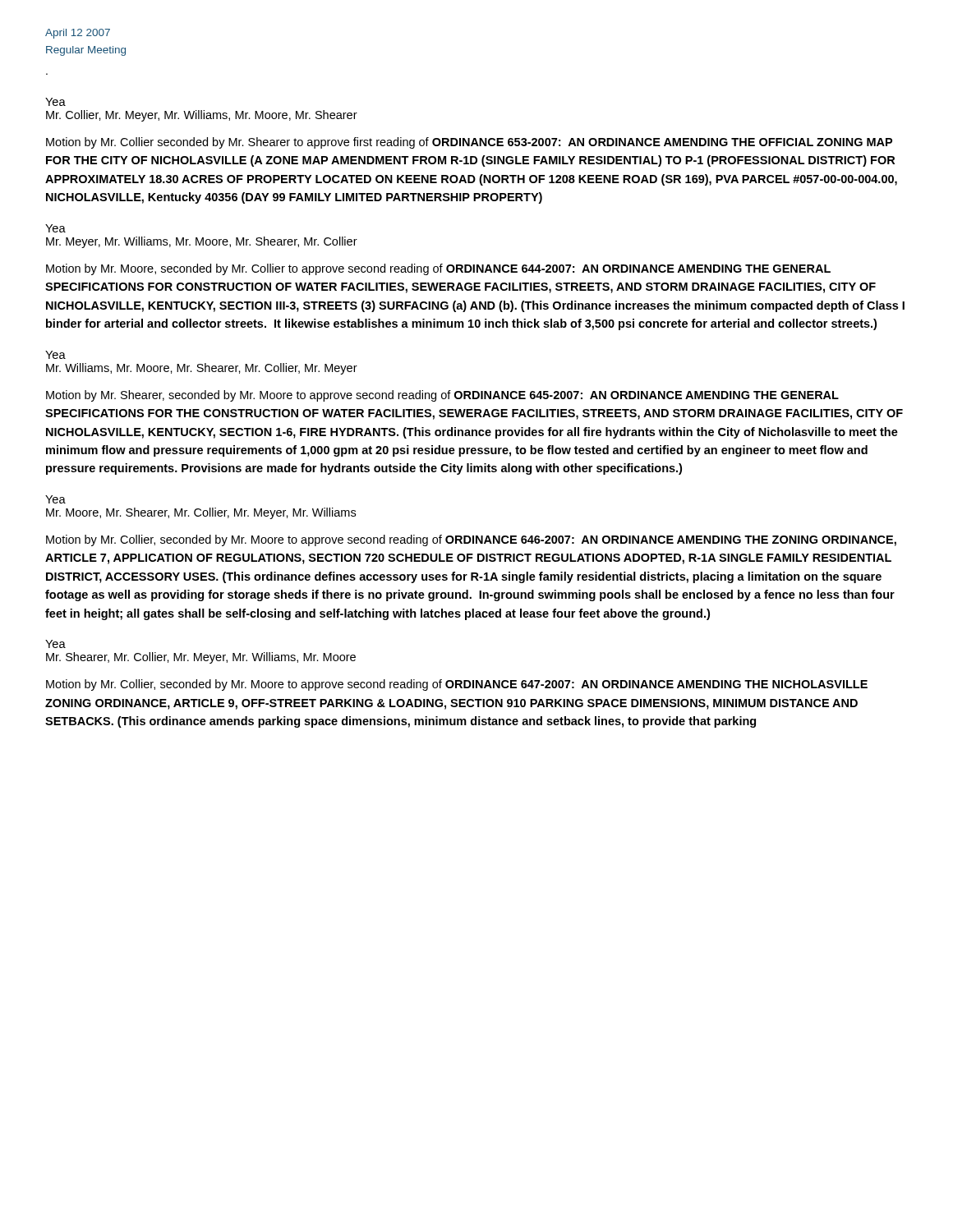Screen dimensions: 1232x953
Task: Find the text starting "Mr. Williams, Mr. Moore,"
Action: tap(201, 368)
